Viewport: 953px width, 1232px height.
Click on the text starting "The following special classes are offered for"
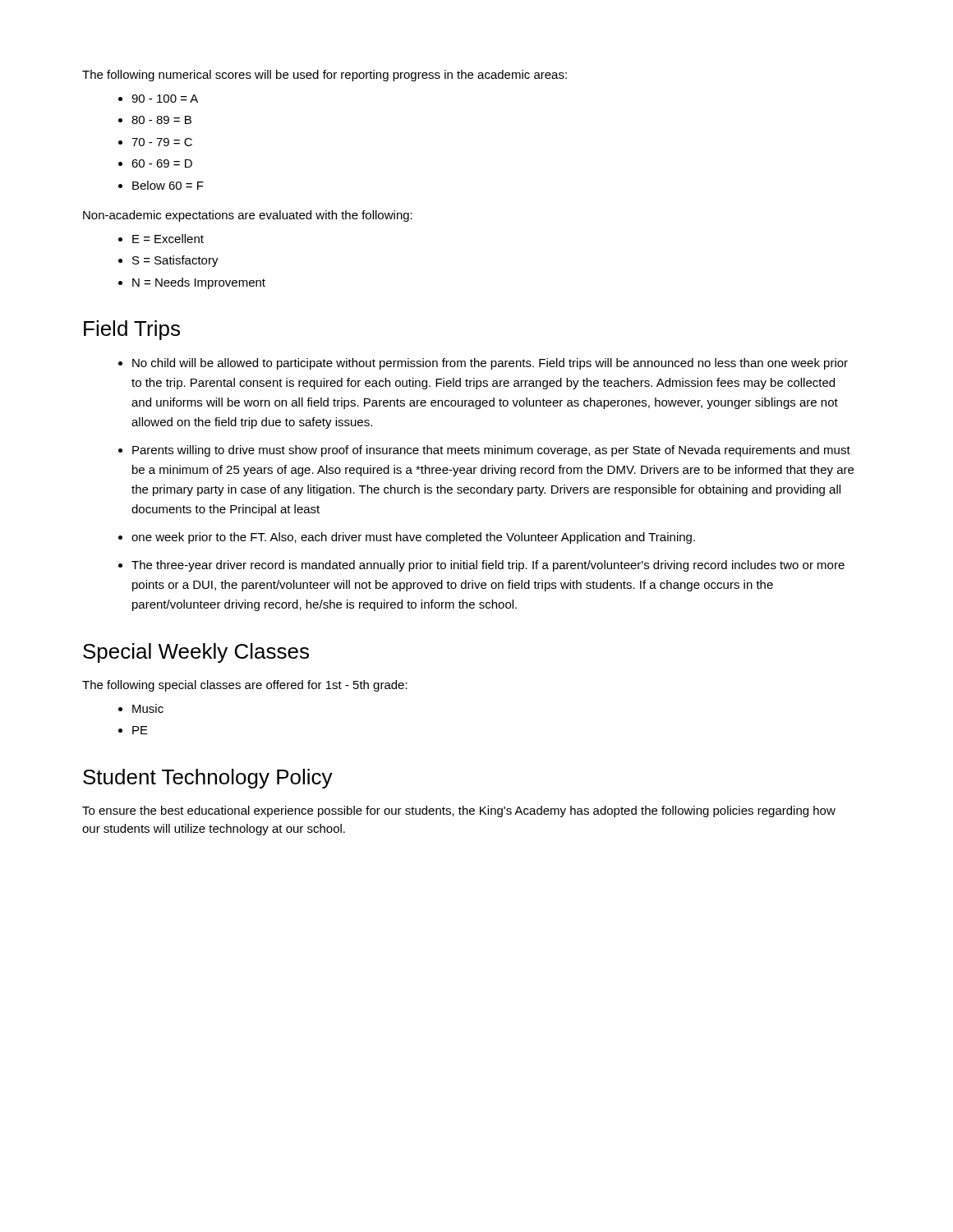pos(245,685)
